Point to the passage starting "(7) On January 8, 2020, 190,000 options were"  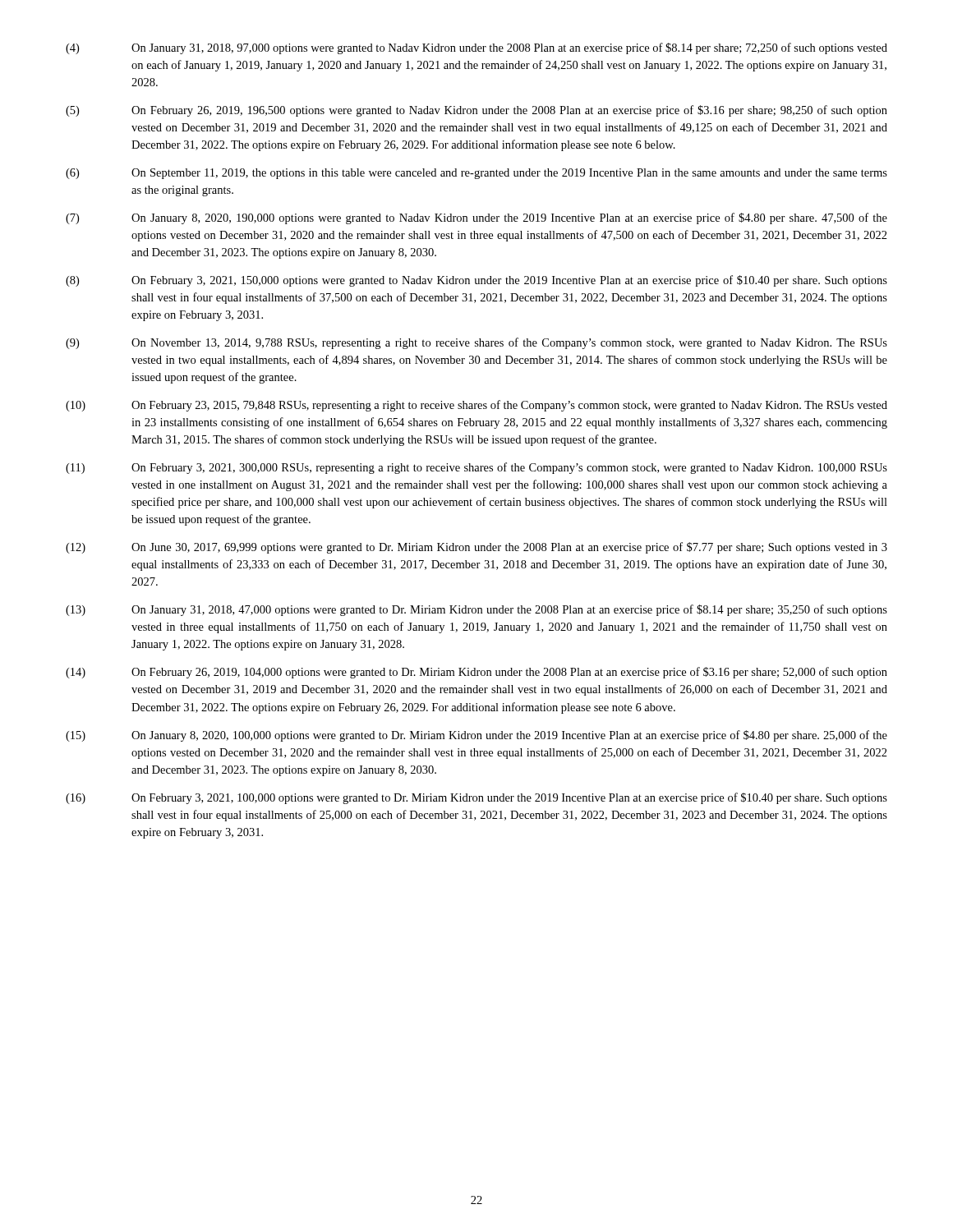[476, 235]
